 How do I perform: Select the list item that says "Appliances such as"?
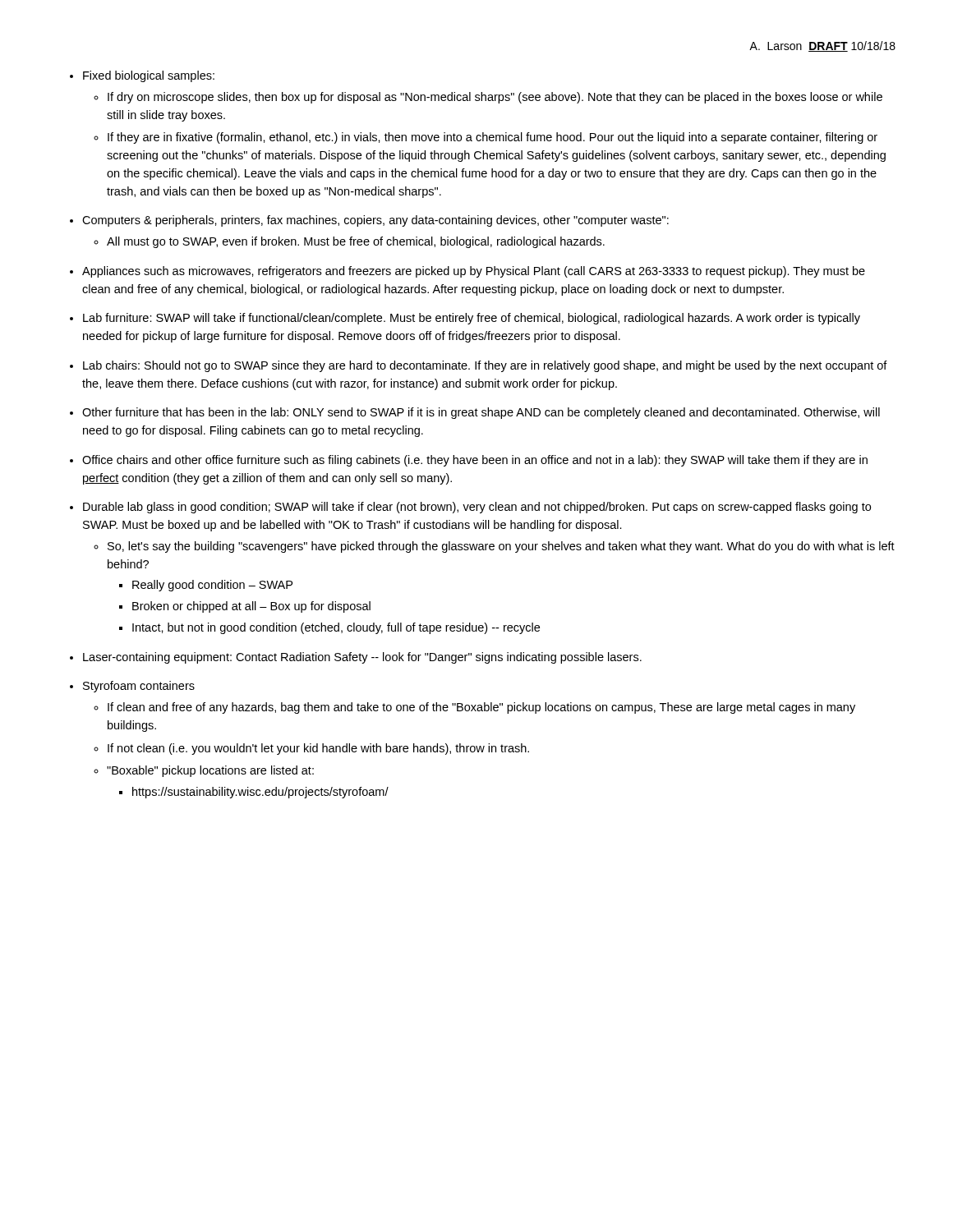point(474,280)
